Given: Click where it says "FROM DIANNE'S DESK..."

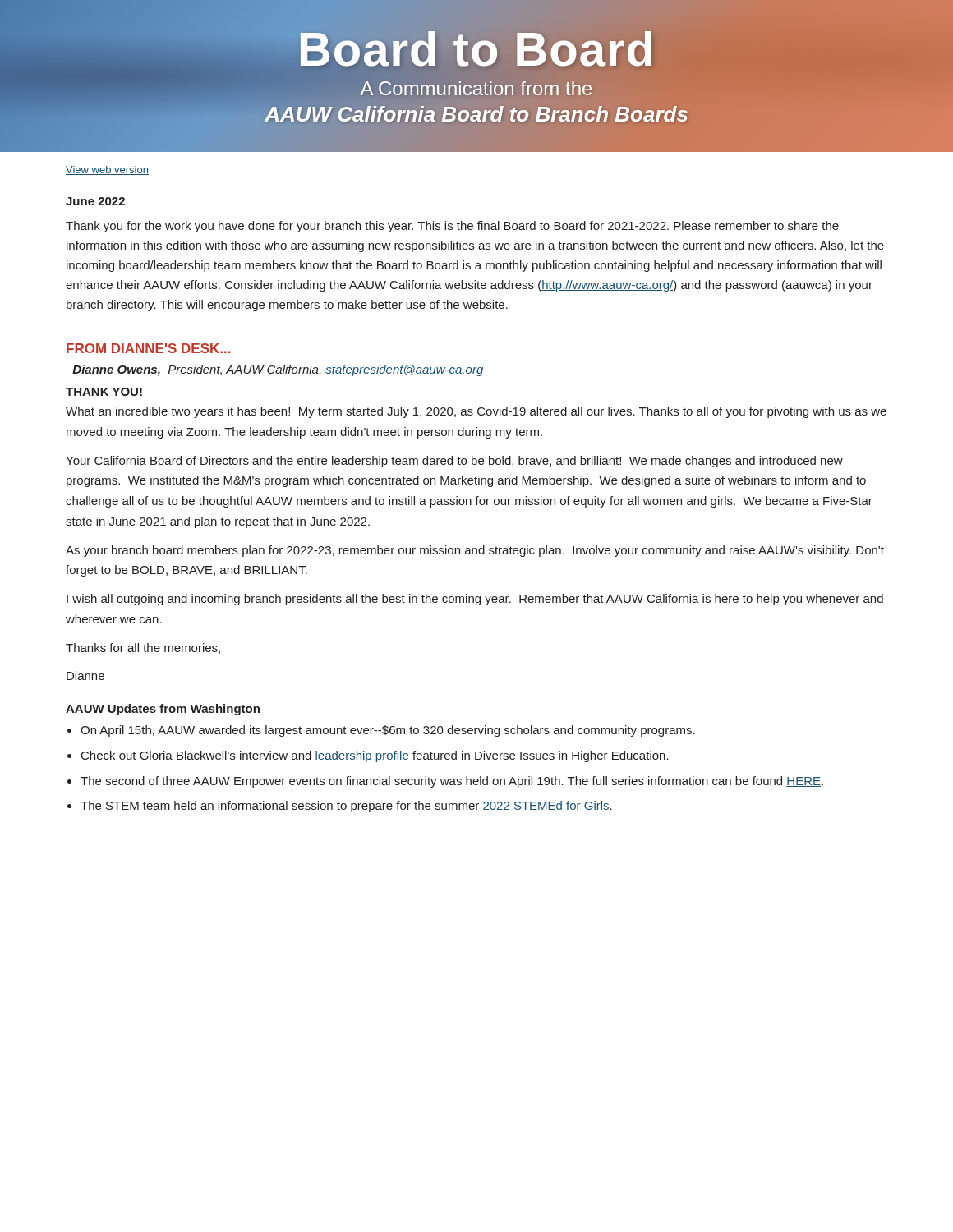Looking at the screenshot, I should click(x=148, y=349).
